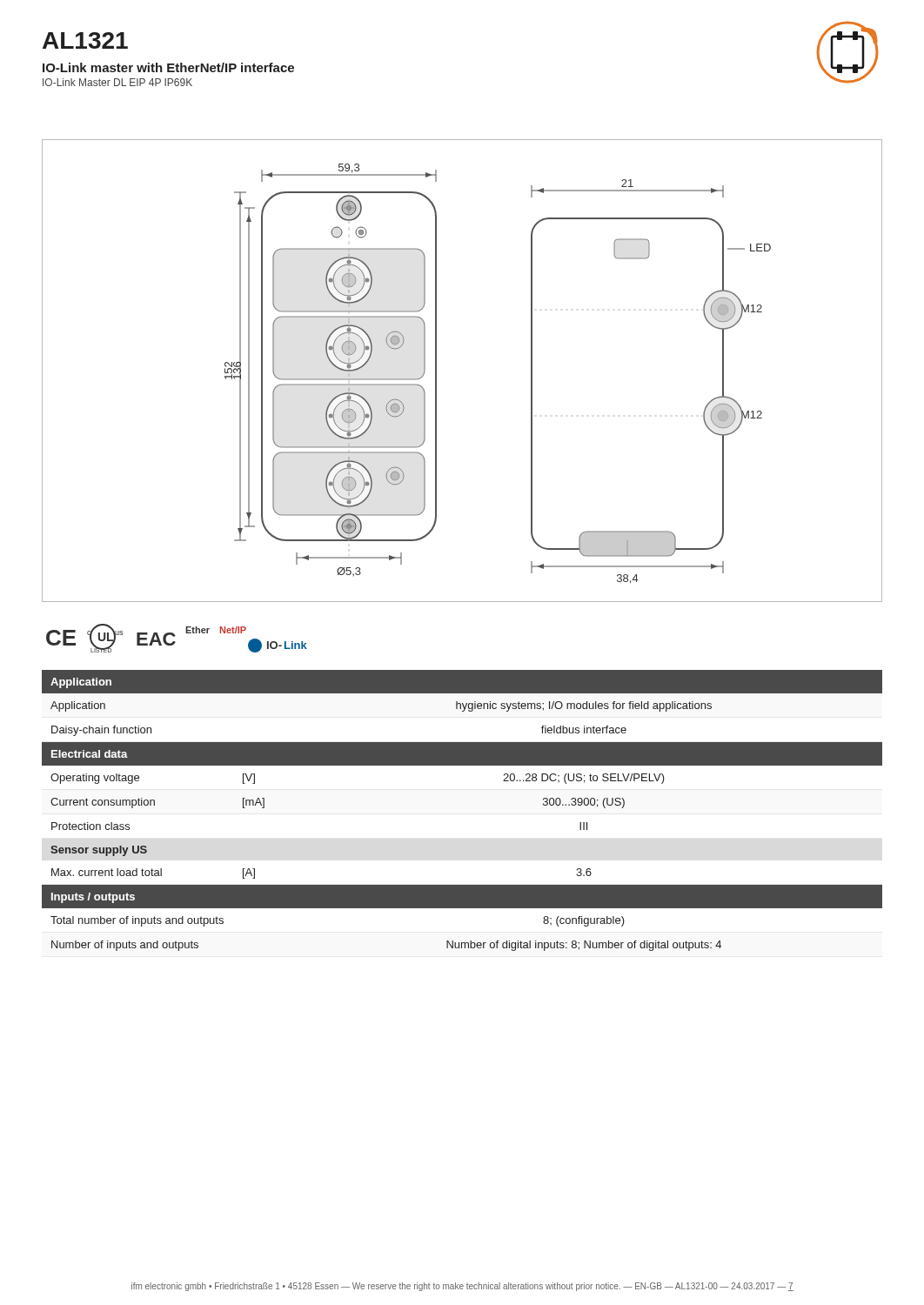Find the table that mentions "Inputs / outputs"
924x1305 pixels.
pyautogui.click(x=462, y=813)
